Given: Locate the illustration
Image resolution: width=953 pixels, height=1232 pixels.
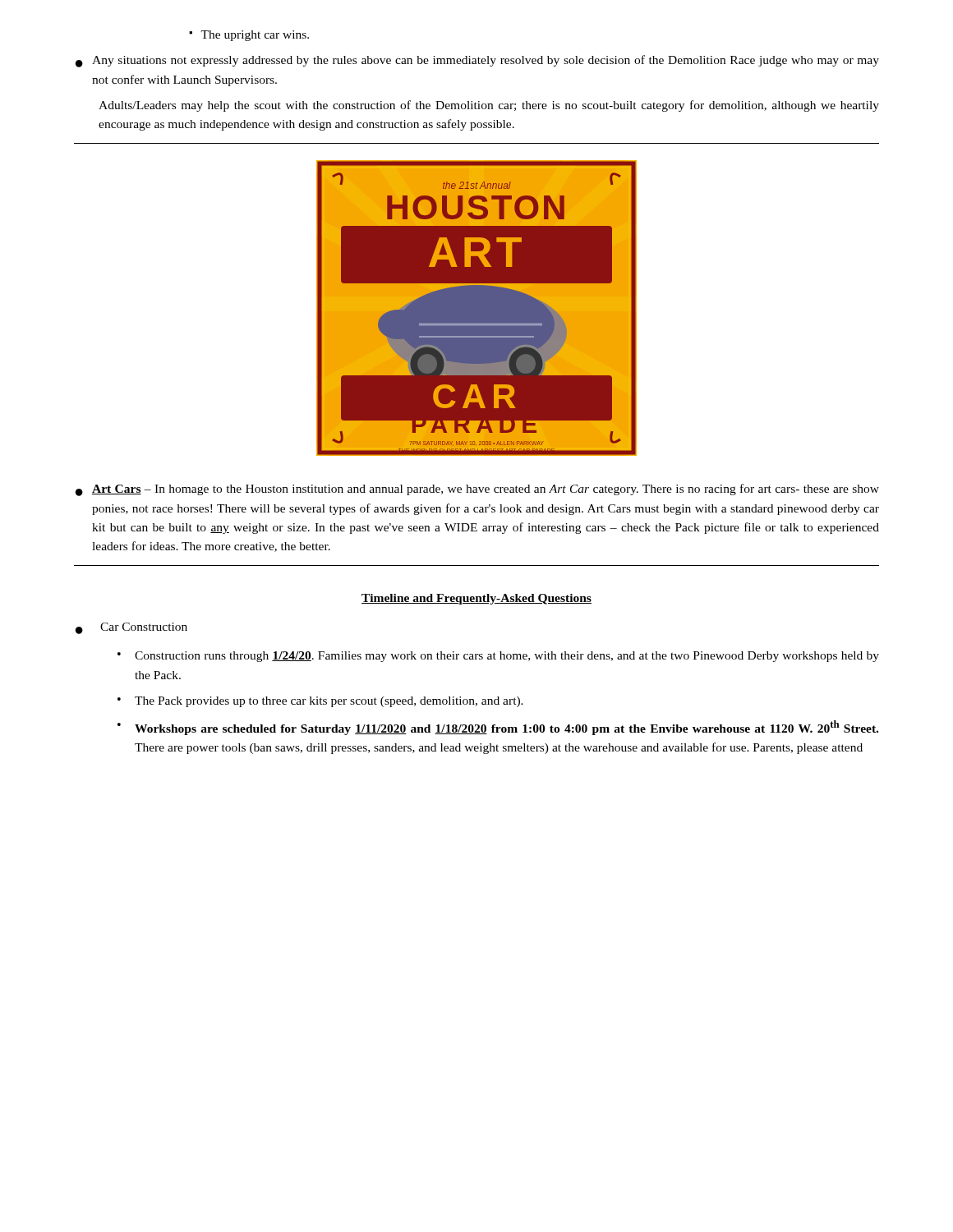Looking at the screenshot, I should [x=476, y=310].
